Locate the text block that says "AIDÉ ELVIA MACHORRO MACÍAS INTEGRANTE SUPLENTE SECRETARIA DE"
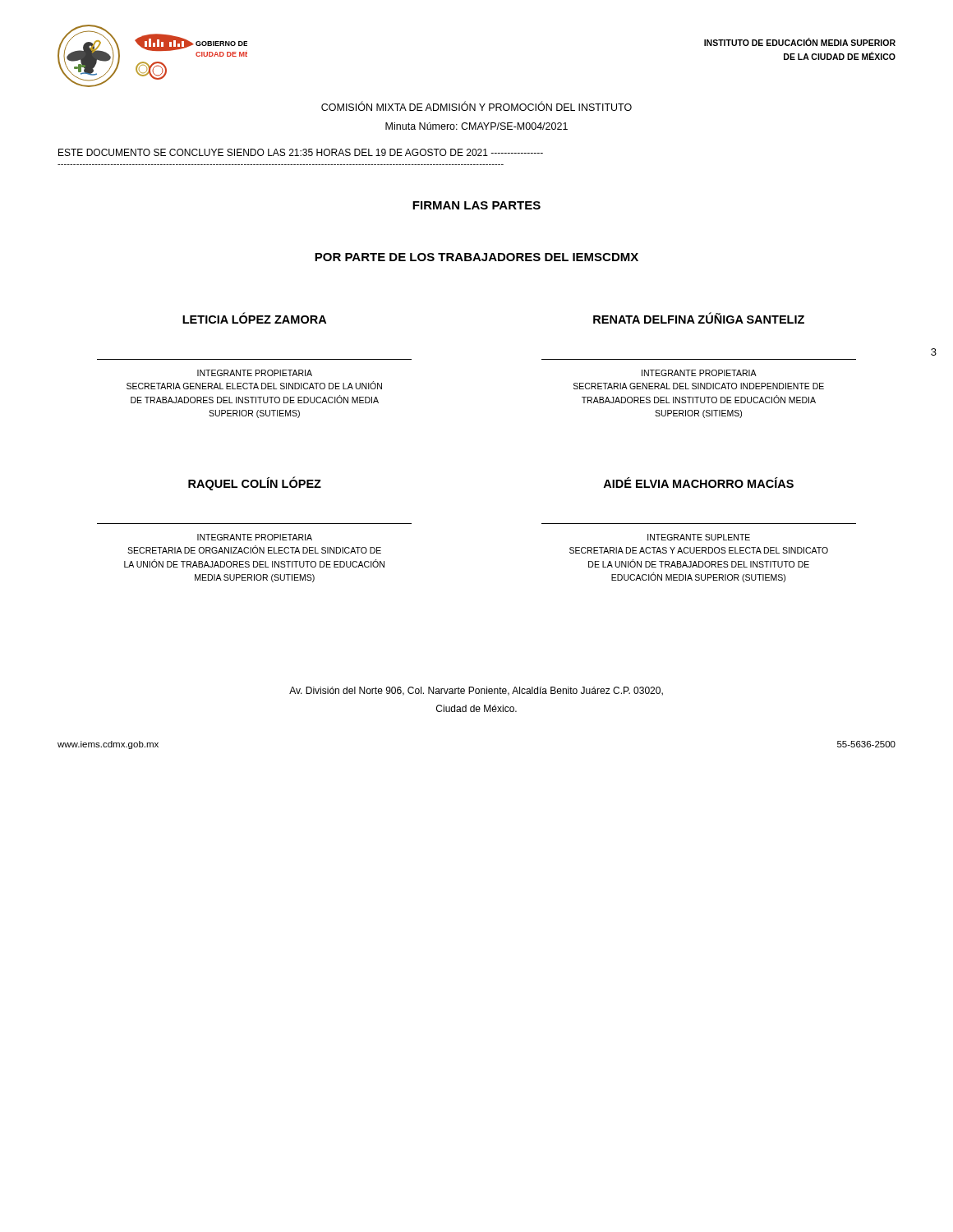953x1232 pixels. [699, 531]
